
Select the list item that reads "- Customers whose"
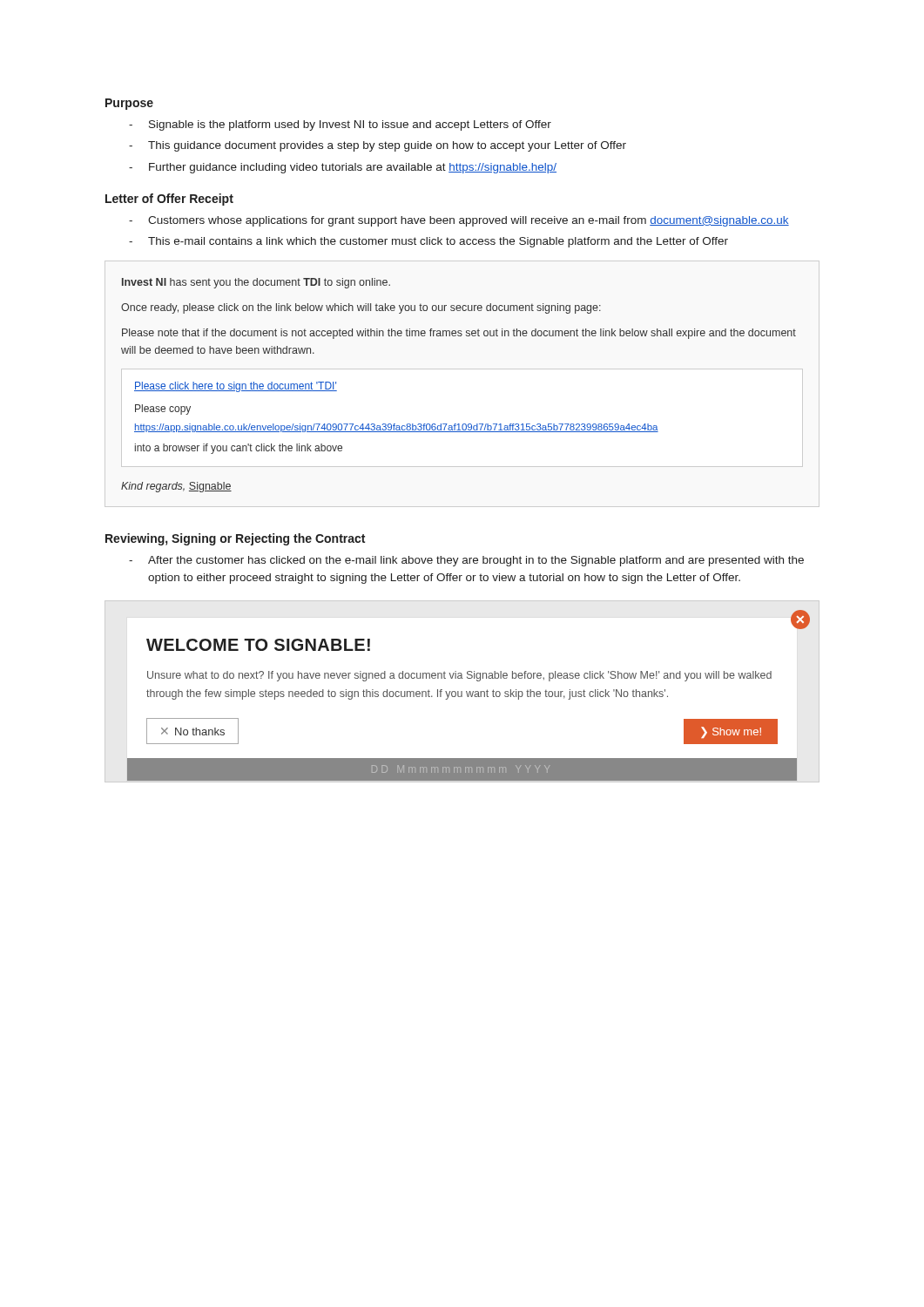pyautogui.click(x=462, y=220)
